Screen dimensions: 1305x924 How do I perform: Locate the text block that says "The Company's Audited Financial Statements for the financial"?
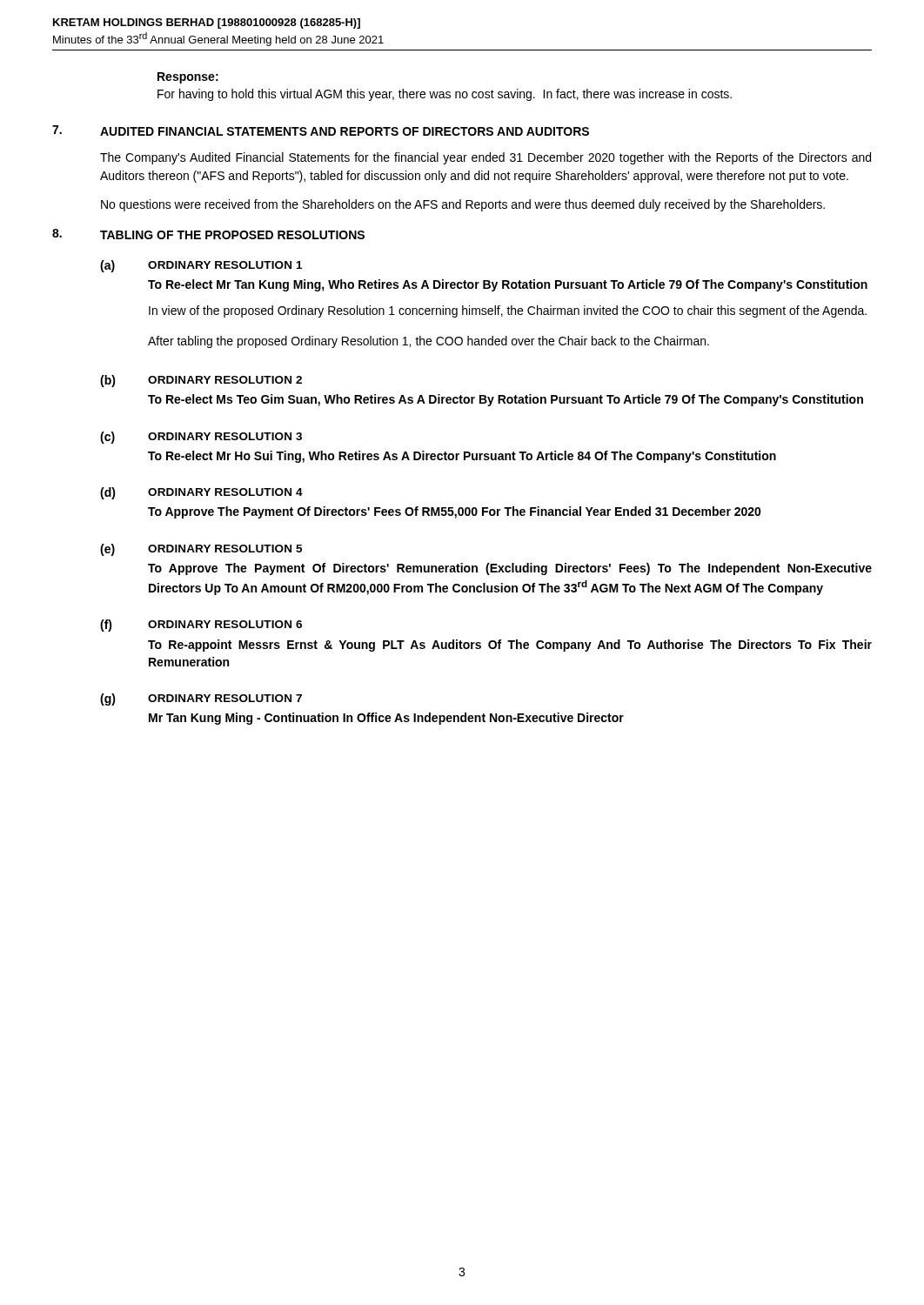(486, 167)
